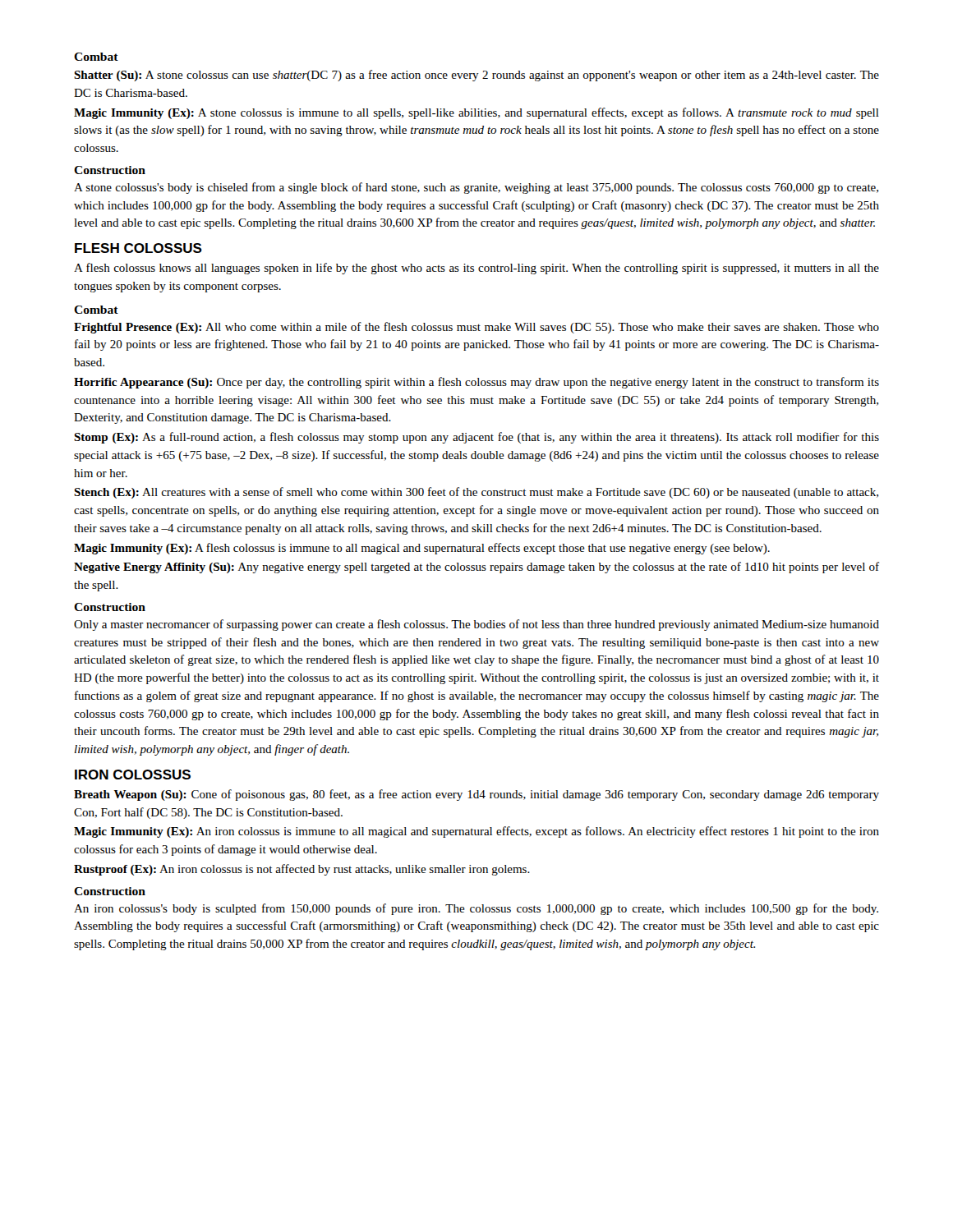953x1232 pixels.
Task: Where is the passage that starts "A flesh colossus knows all languages spoken"?
Action: (476, 277)
